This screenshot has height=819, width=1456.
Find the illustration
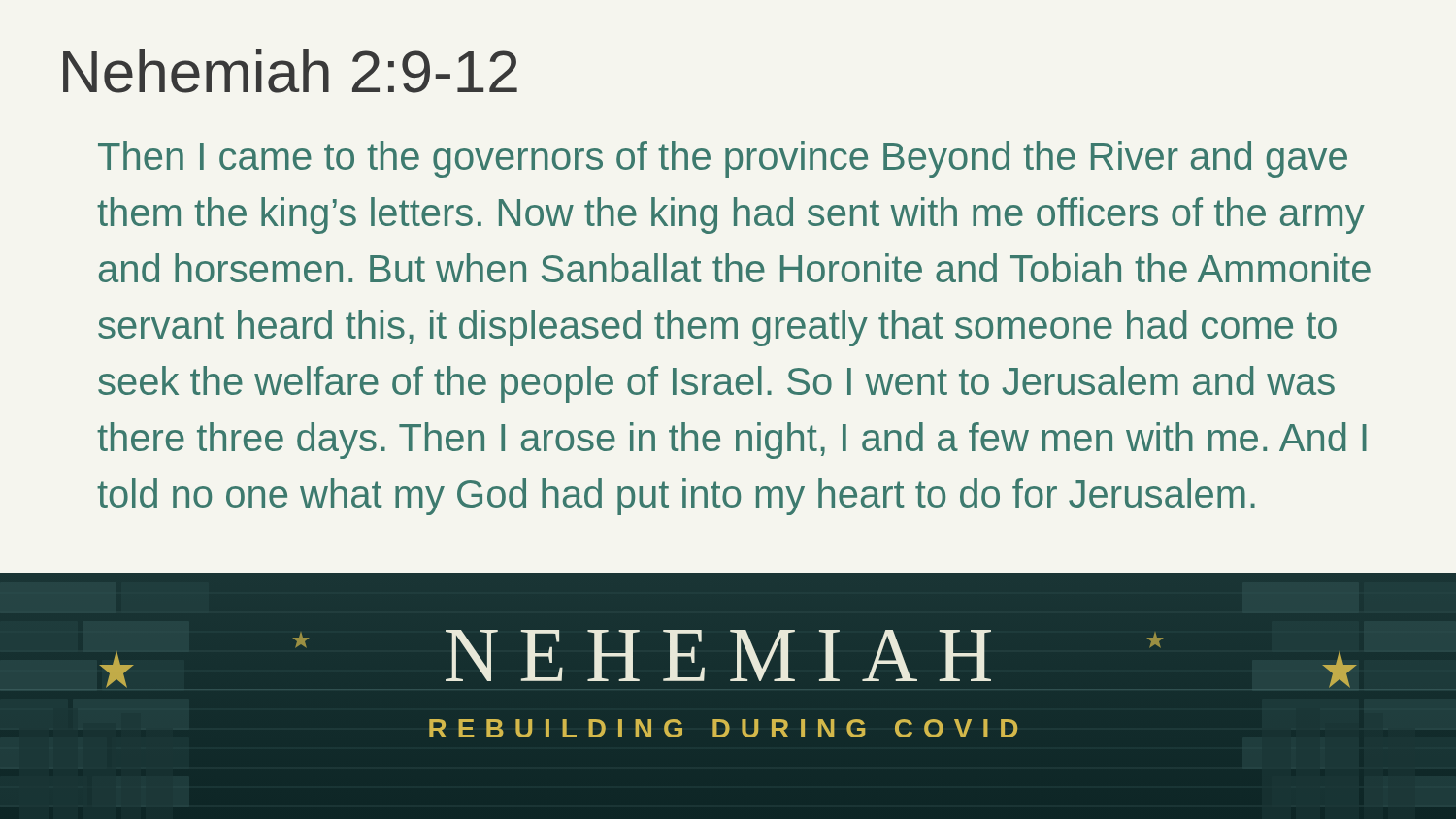tap(728, 696)
